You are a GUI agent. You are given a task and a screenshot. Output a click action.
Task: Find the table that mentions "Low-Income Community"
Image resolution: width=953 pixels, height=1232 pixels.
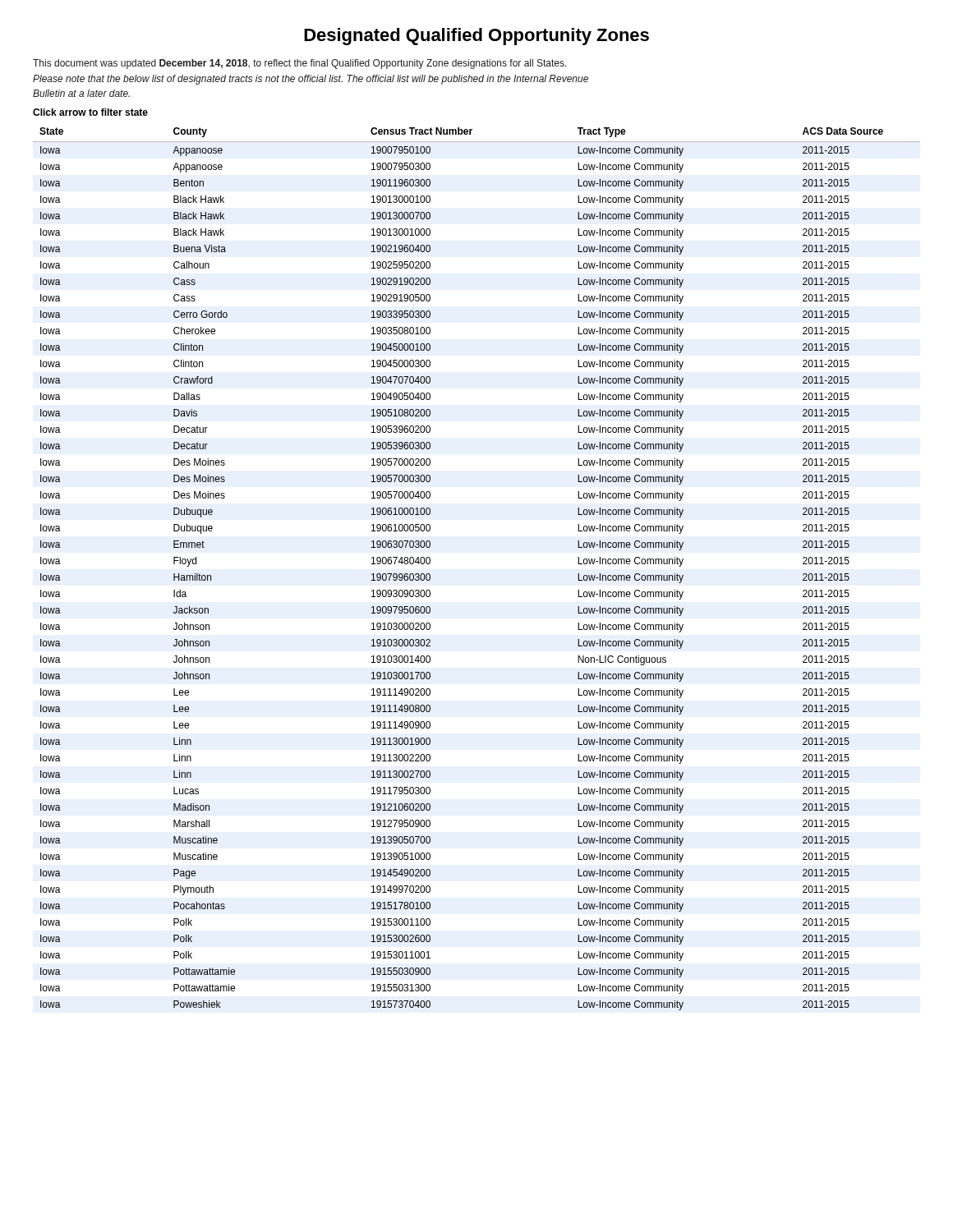[x=476, y=567]
